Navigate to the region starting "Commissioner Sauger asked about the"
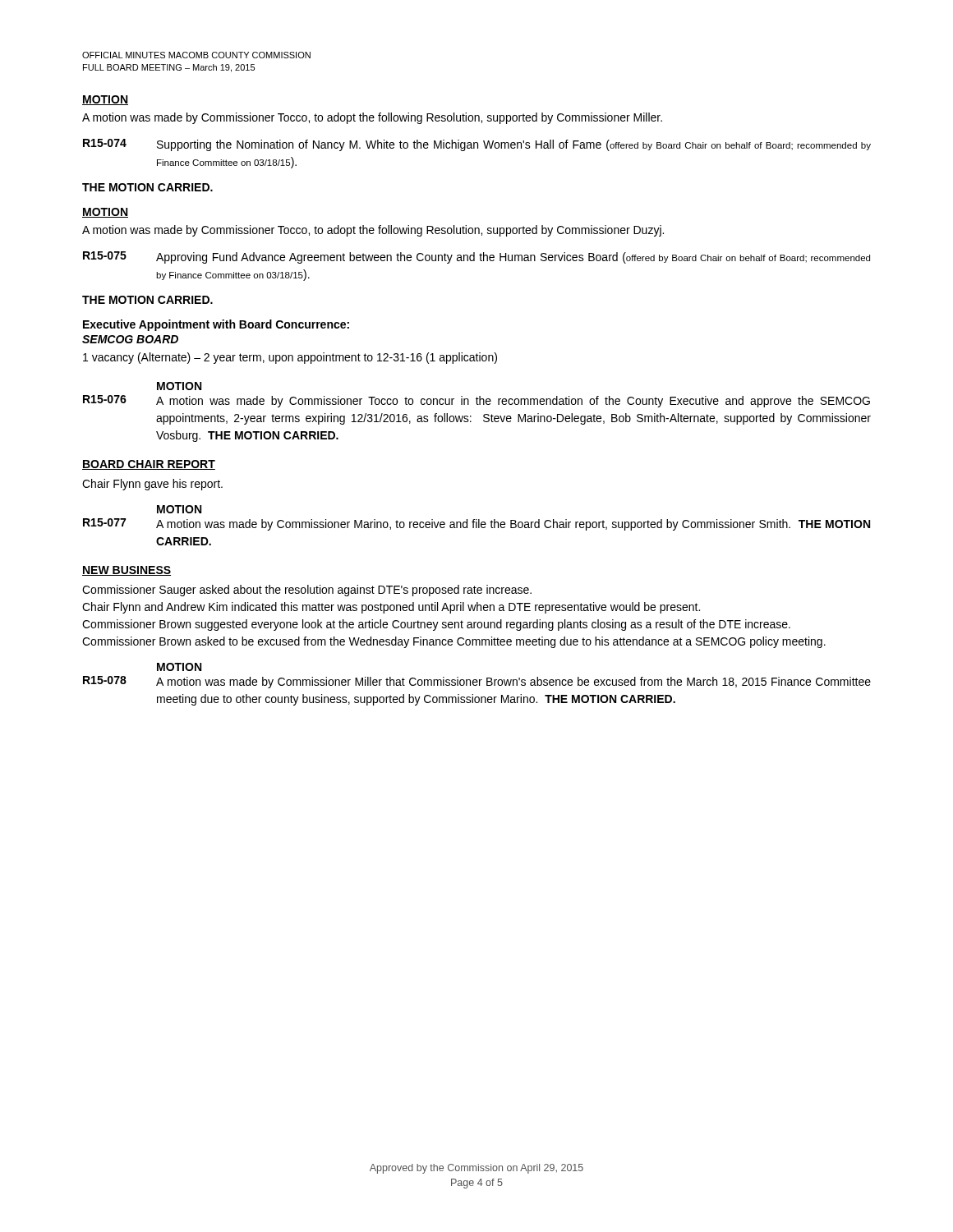953x1232 pixels. (454, 615)
